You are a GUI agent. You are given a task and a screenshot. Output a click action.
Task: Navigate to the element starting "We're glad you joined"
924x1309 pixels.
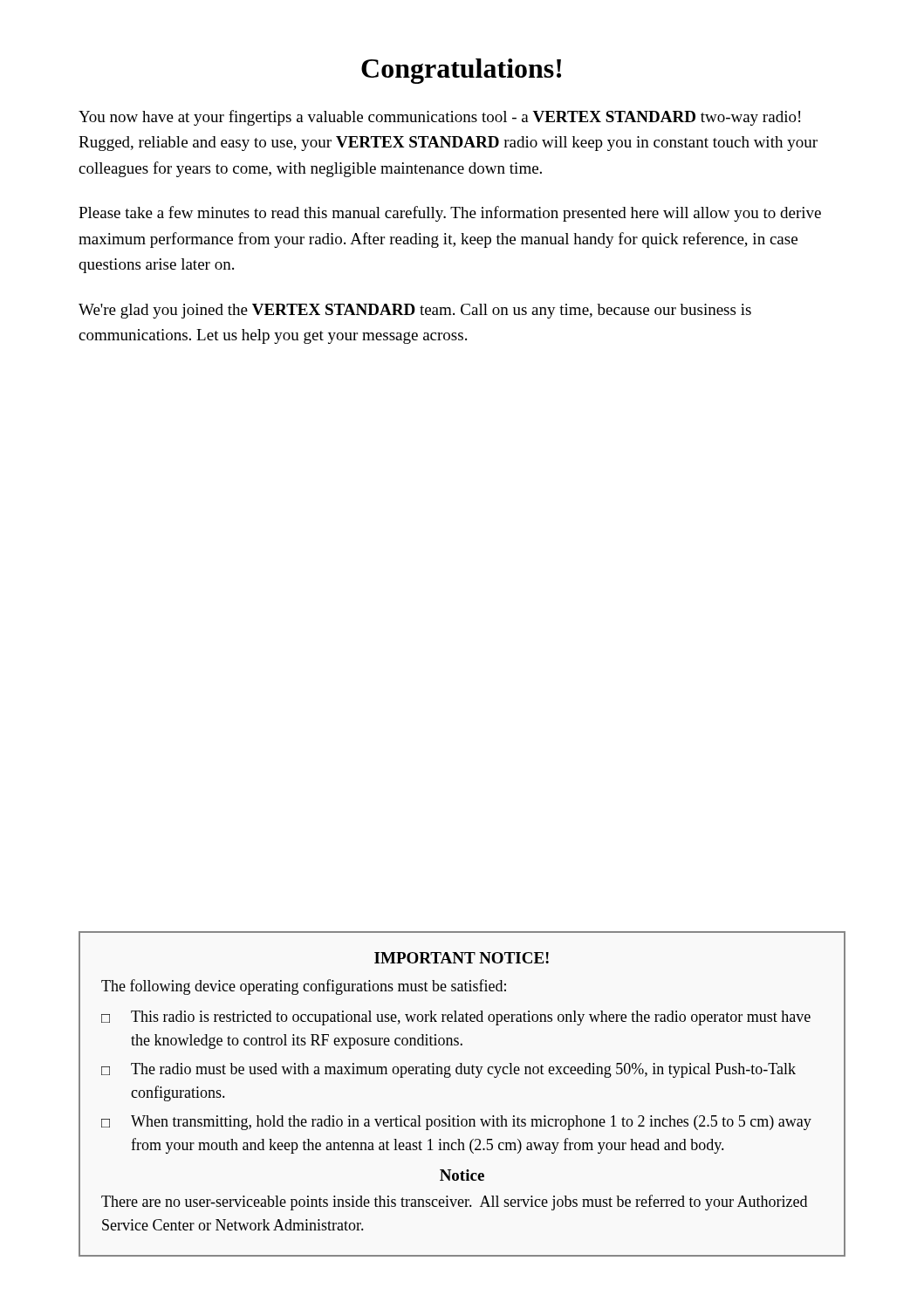415,322
